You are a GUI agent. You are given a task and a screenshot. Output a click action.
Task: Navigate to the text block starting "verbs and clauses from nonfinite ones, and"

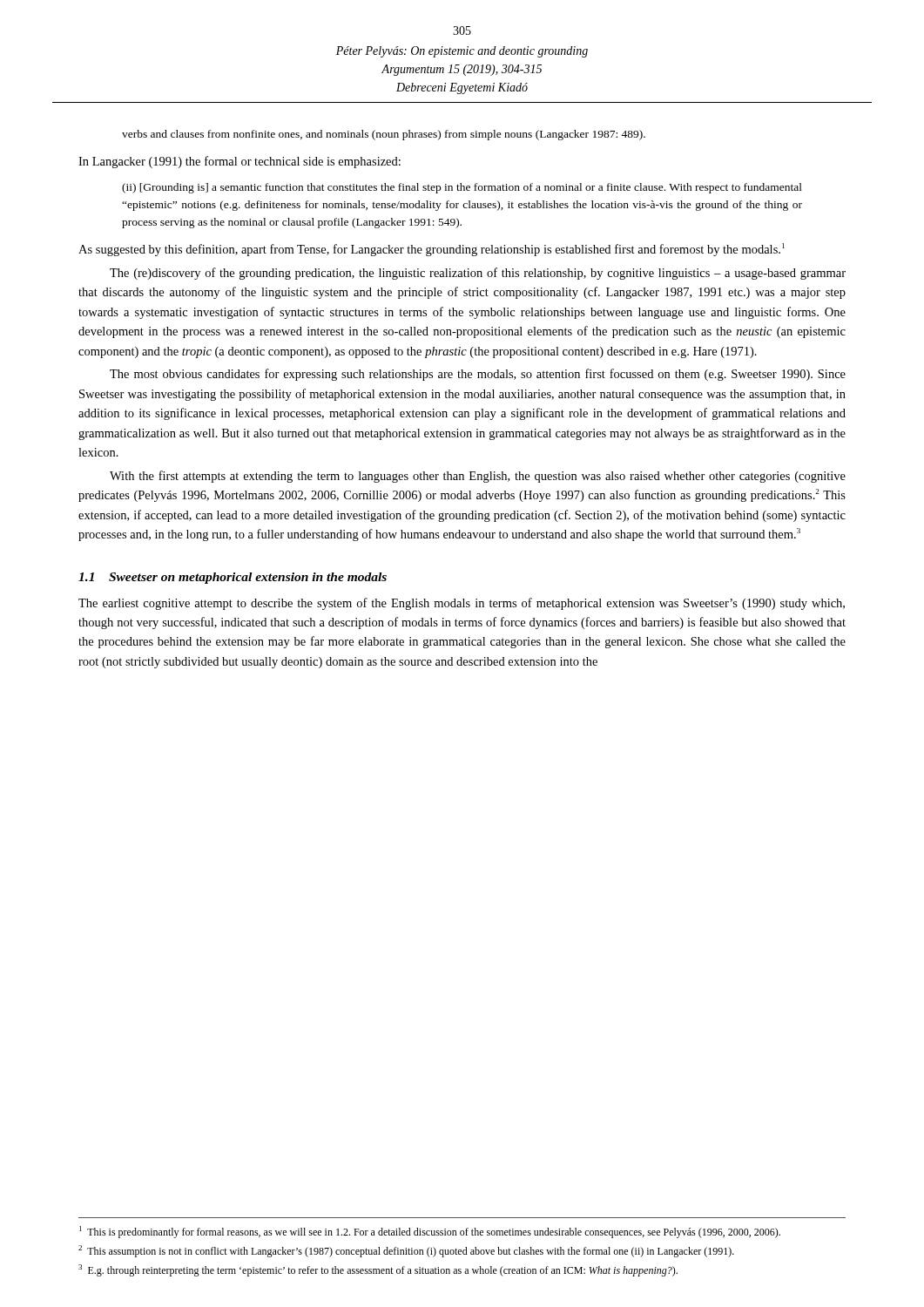click(384, 134)
